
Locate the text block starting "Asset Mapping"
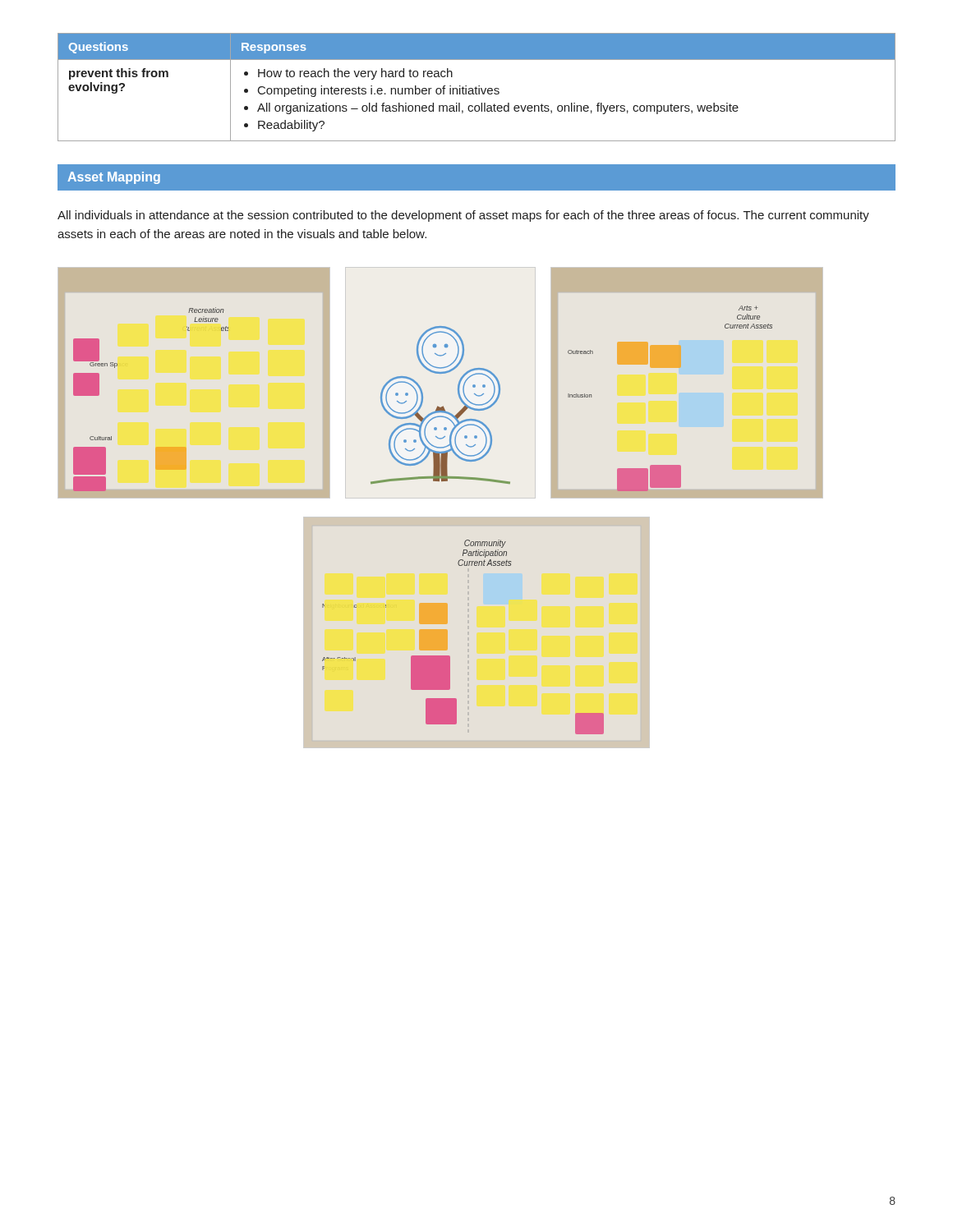point(476,177)
